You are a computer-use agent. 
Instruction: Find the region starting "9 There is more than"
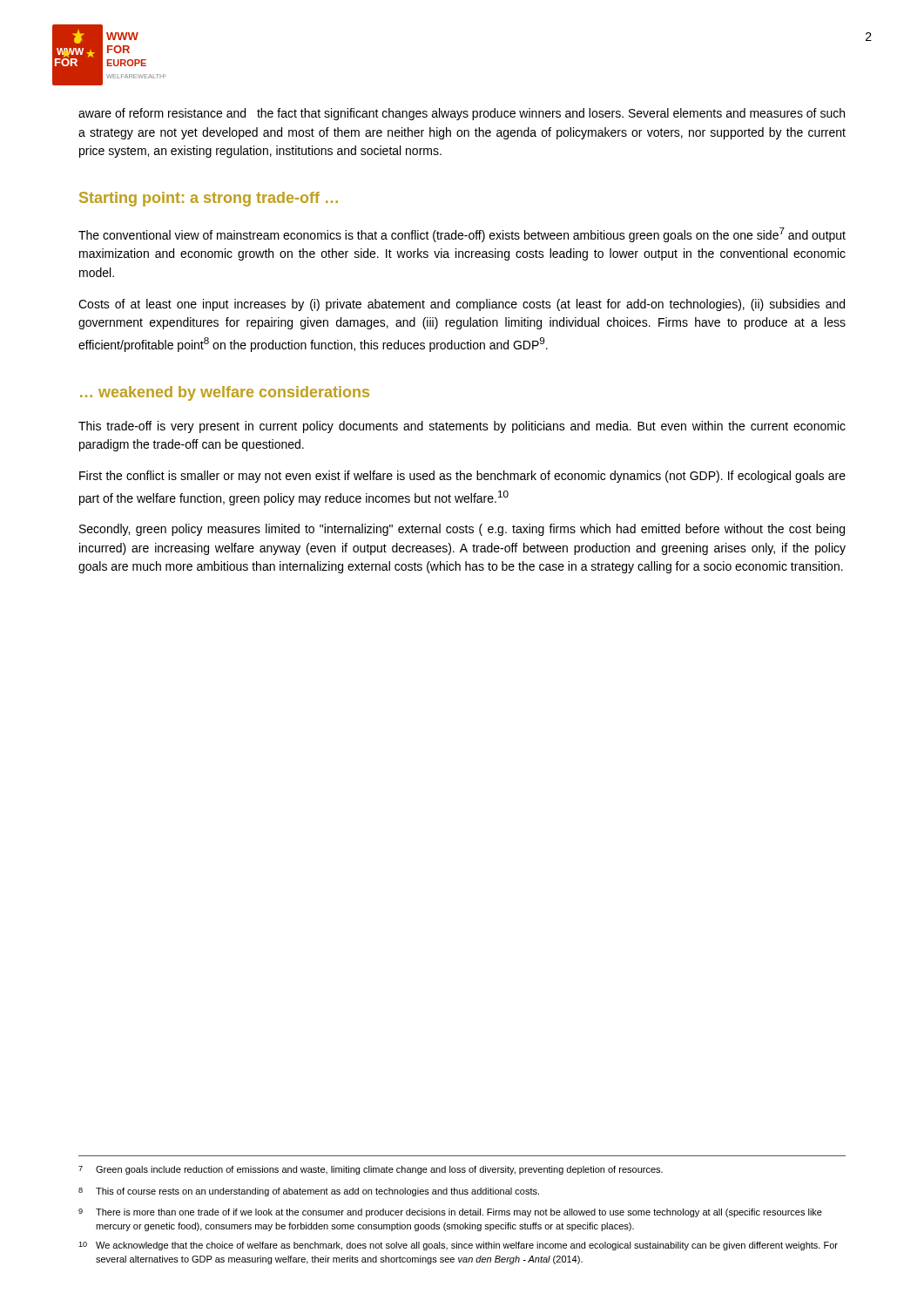[x=462, y=1220]
